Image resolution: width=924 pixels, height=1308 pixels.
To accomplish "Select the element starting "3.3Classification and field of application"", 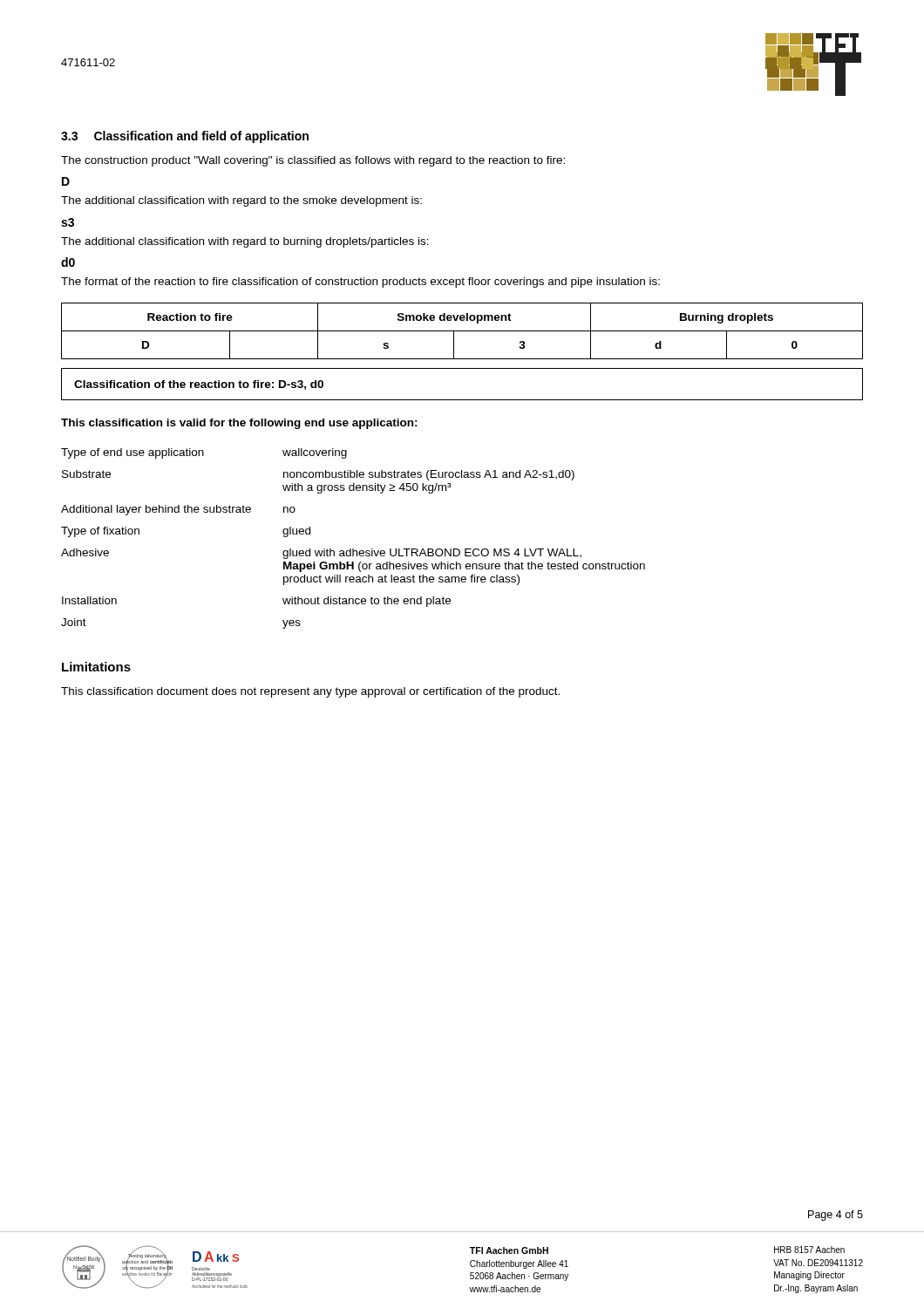I will [x=185, y=136].
